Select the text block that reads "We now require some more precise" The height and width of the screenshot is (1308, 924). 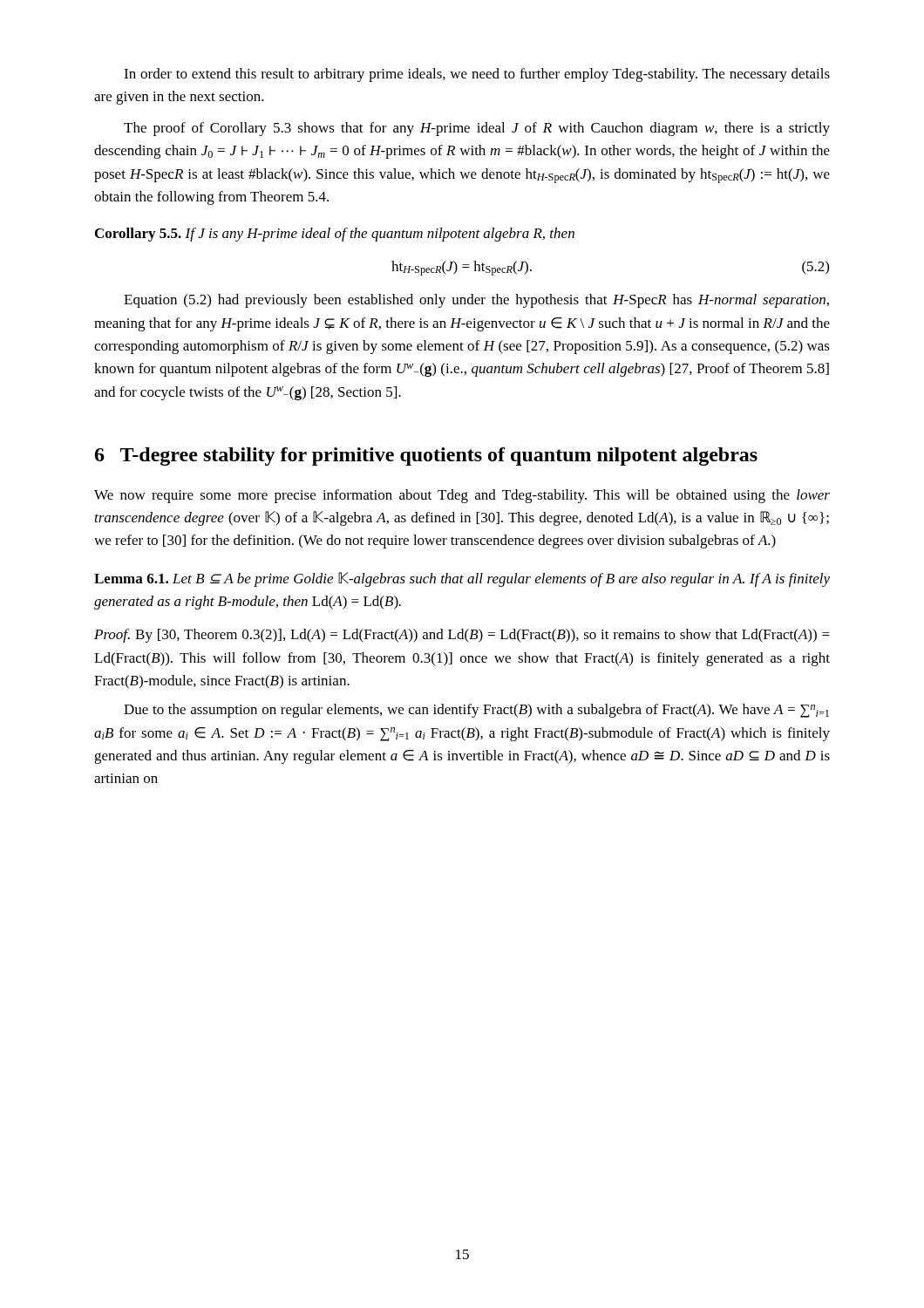pyautogui.click(x=462, y=518)
